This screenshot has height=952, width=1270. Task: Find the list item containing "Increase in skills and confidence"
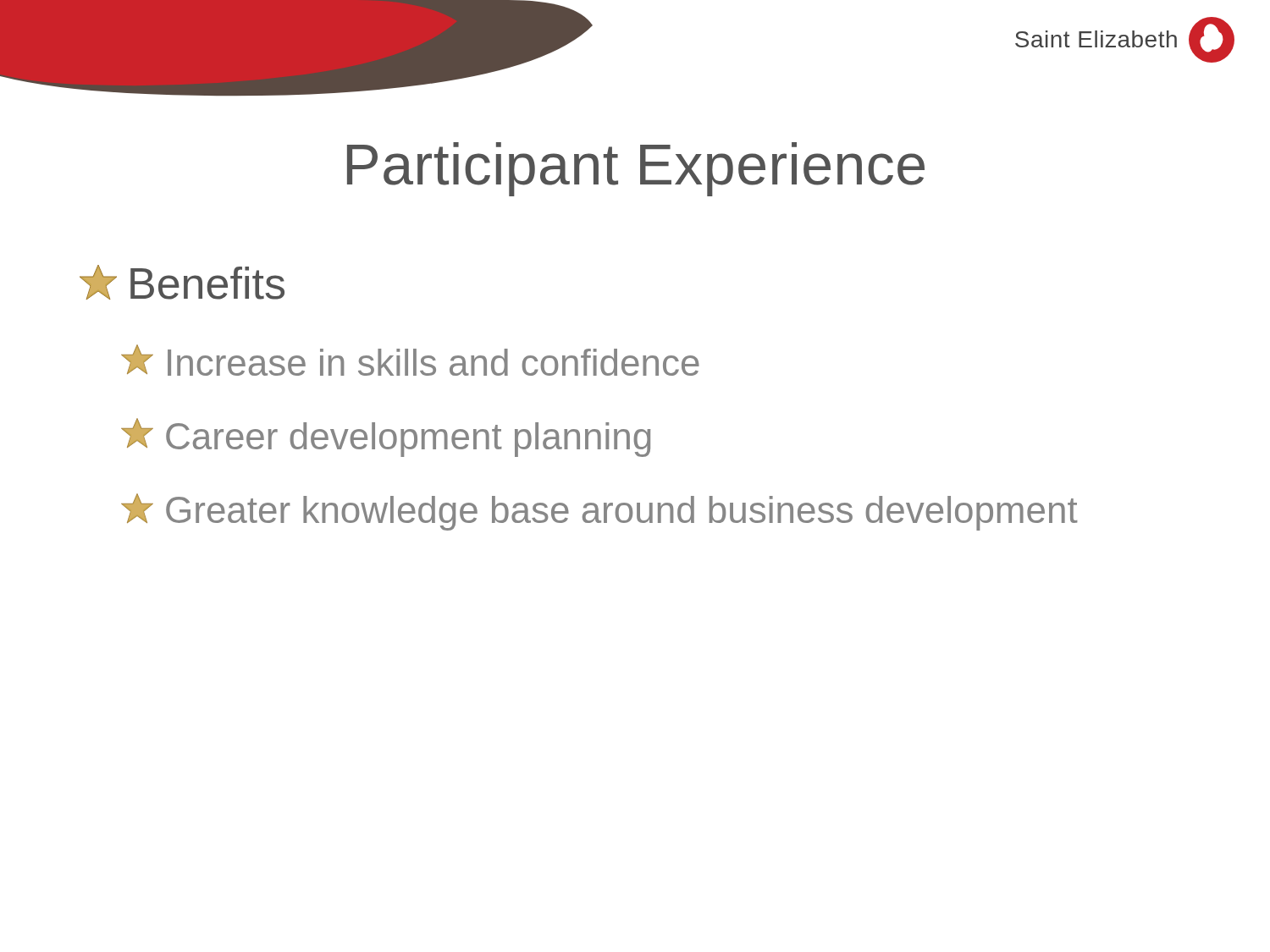[x=410, y=363]
